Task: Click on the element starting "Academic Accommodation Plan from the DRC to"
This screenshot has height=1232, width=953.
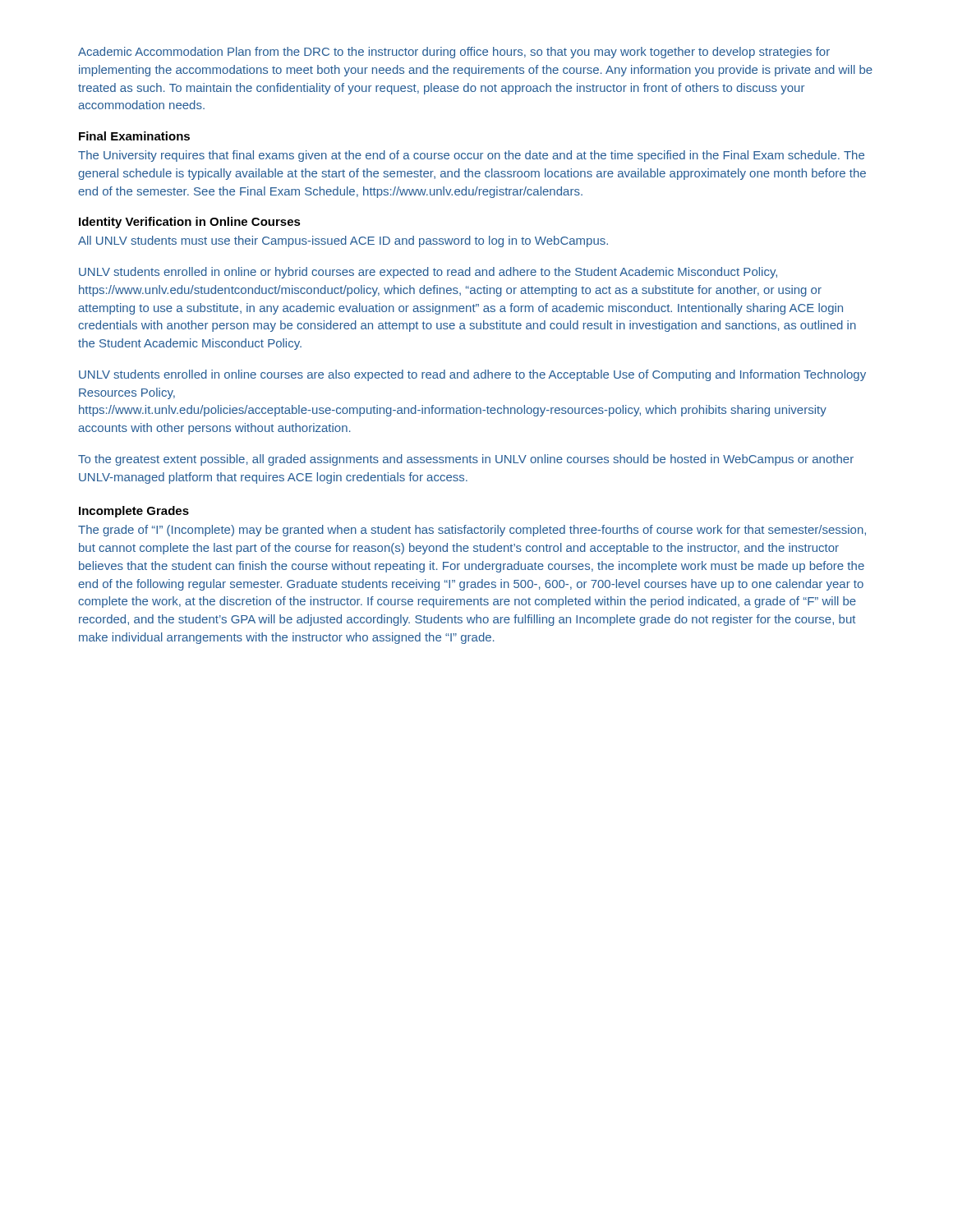Action: point(475,78)
